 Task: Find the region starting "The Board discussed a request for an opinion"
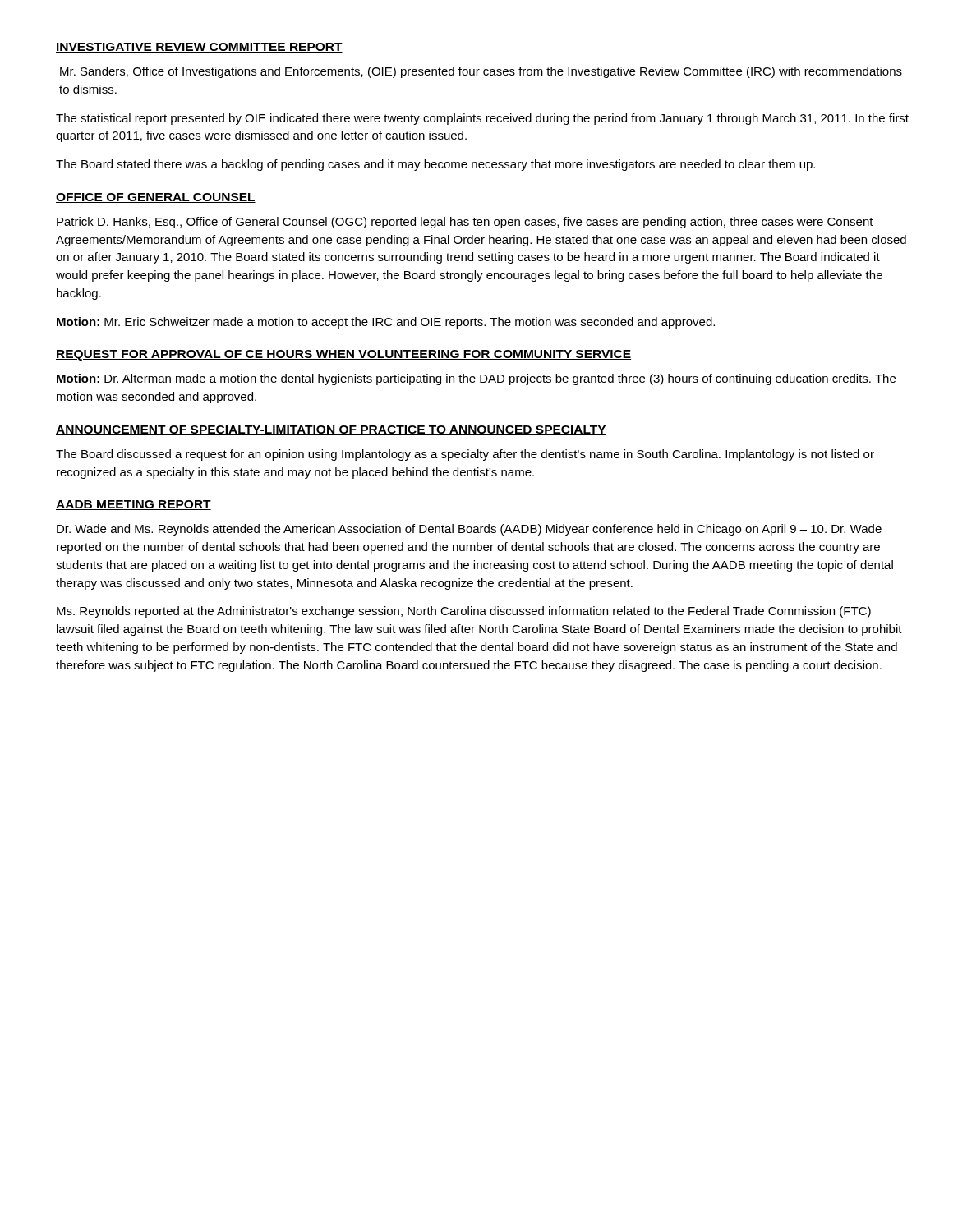coord(465,462)
